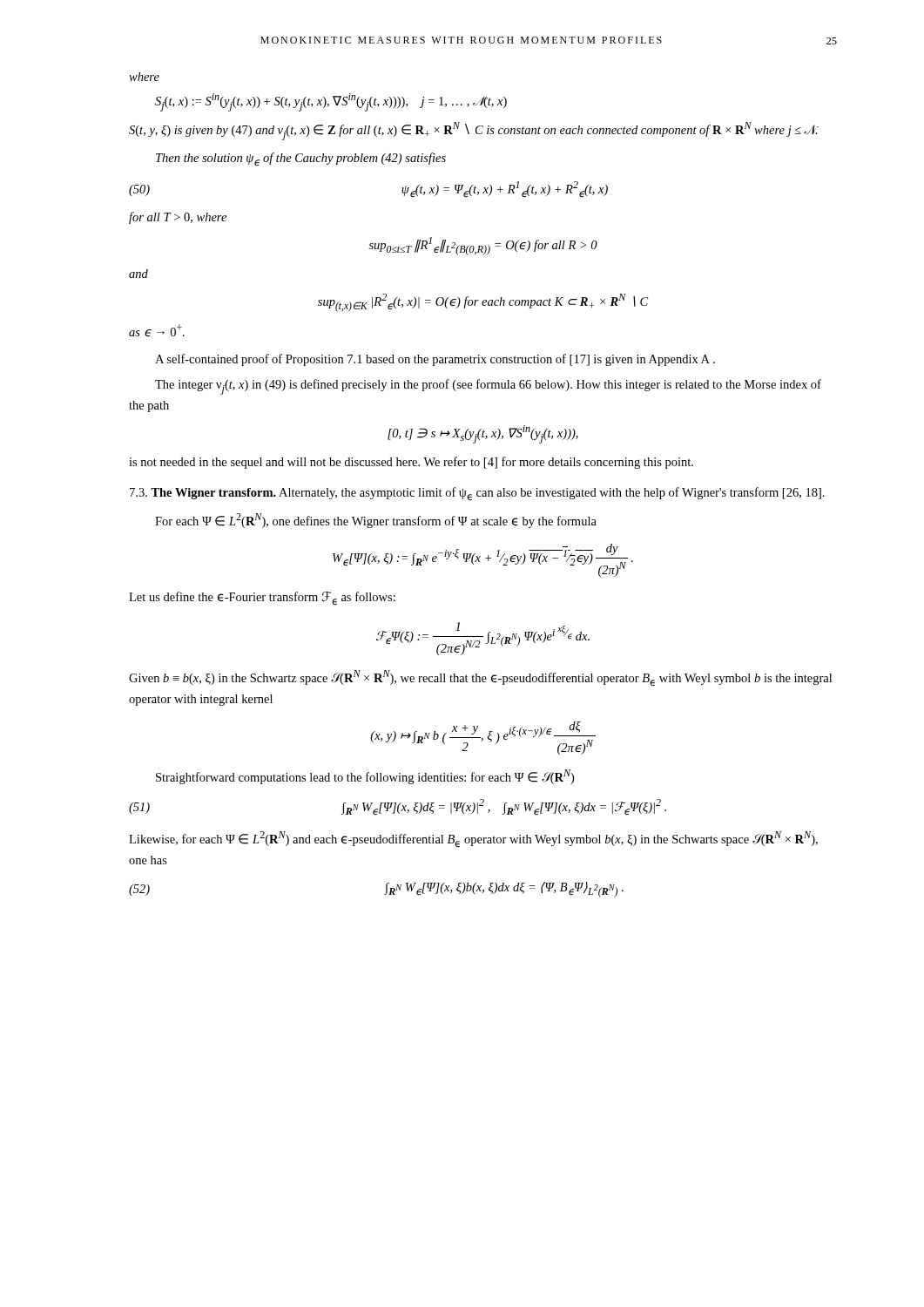Select the text block starting "For each Ψ ∈ L2(RN),"
Image resolution: width=924 pixels, height=1307 pixels.
tap(483, 520)
